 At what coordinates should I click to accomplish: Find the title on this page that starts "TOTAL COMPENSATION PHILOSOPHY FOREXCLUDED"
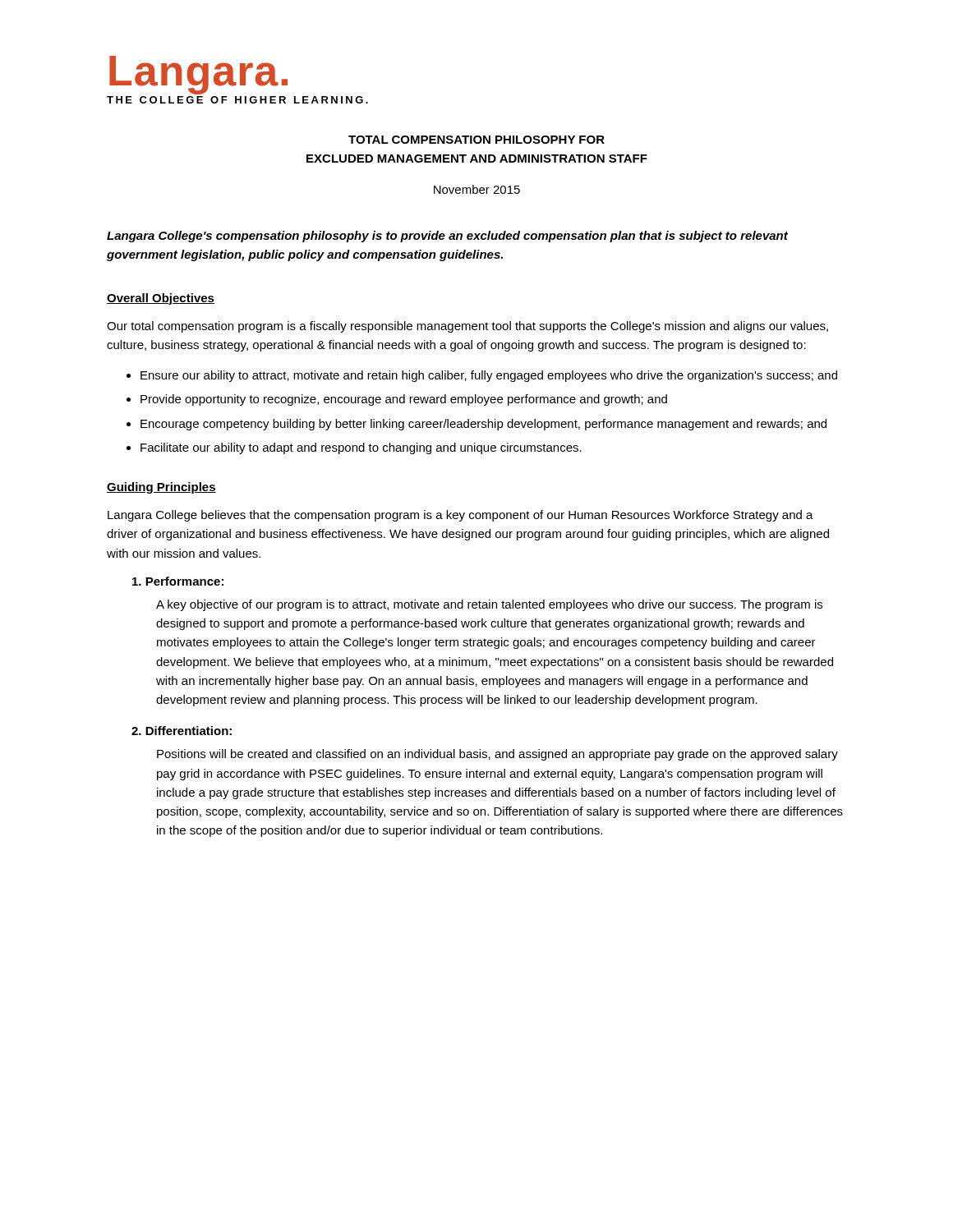[476, 149]
